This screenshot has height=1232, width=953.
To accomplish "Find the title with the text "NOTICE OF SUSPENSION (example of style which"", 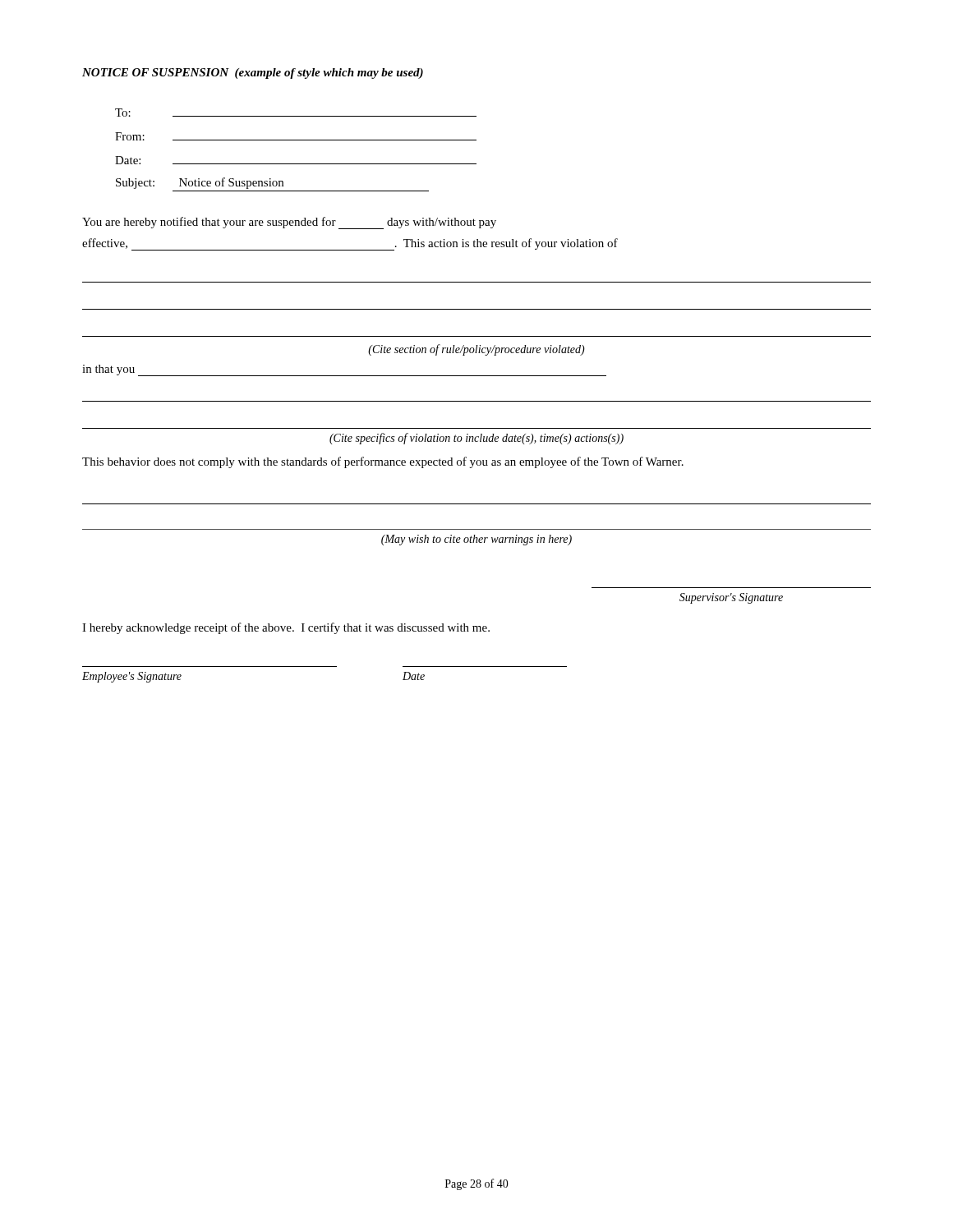I will [253, 72].
